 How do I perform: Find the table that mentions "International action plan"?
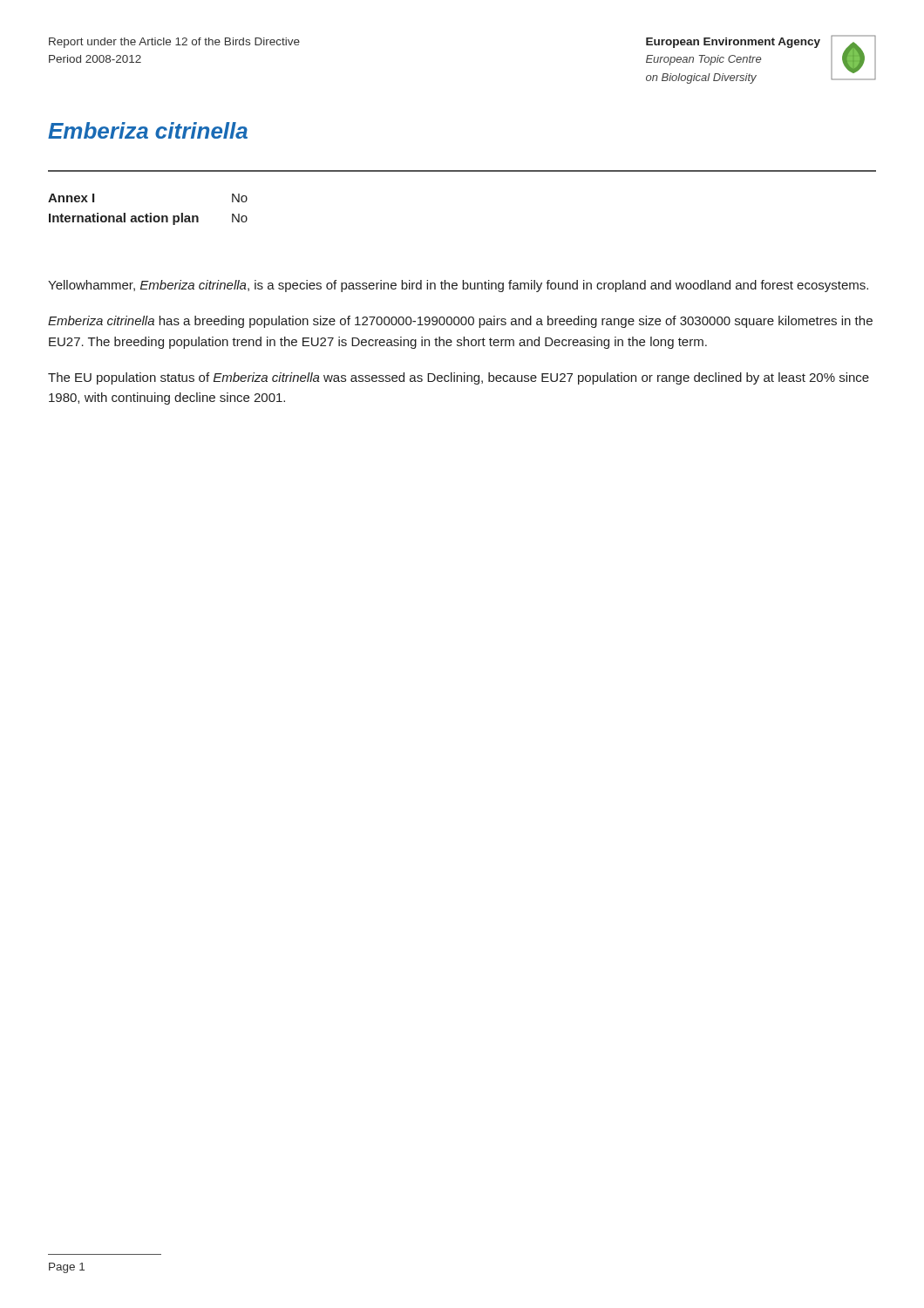pos(148,208)
